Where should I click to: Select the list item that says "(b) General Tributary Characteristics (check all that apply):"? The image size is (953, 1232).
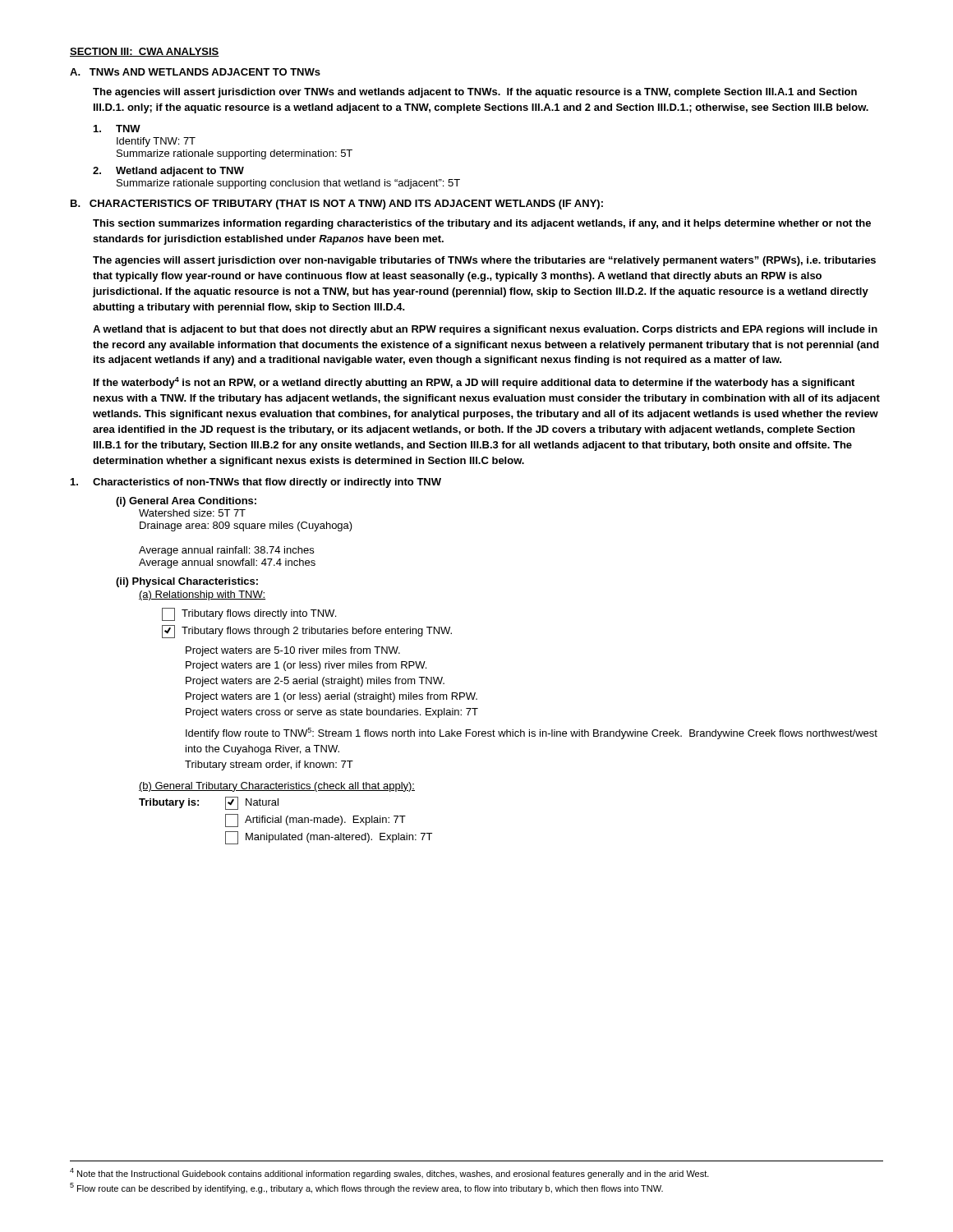click(277, 787)
